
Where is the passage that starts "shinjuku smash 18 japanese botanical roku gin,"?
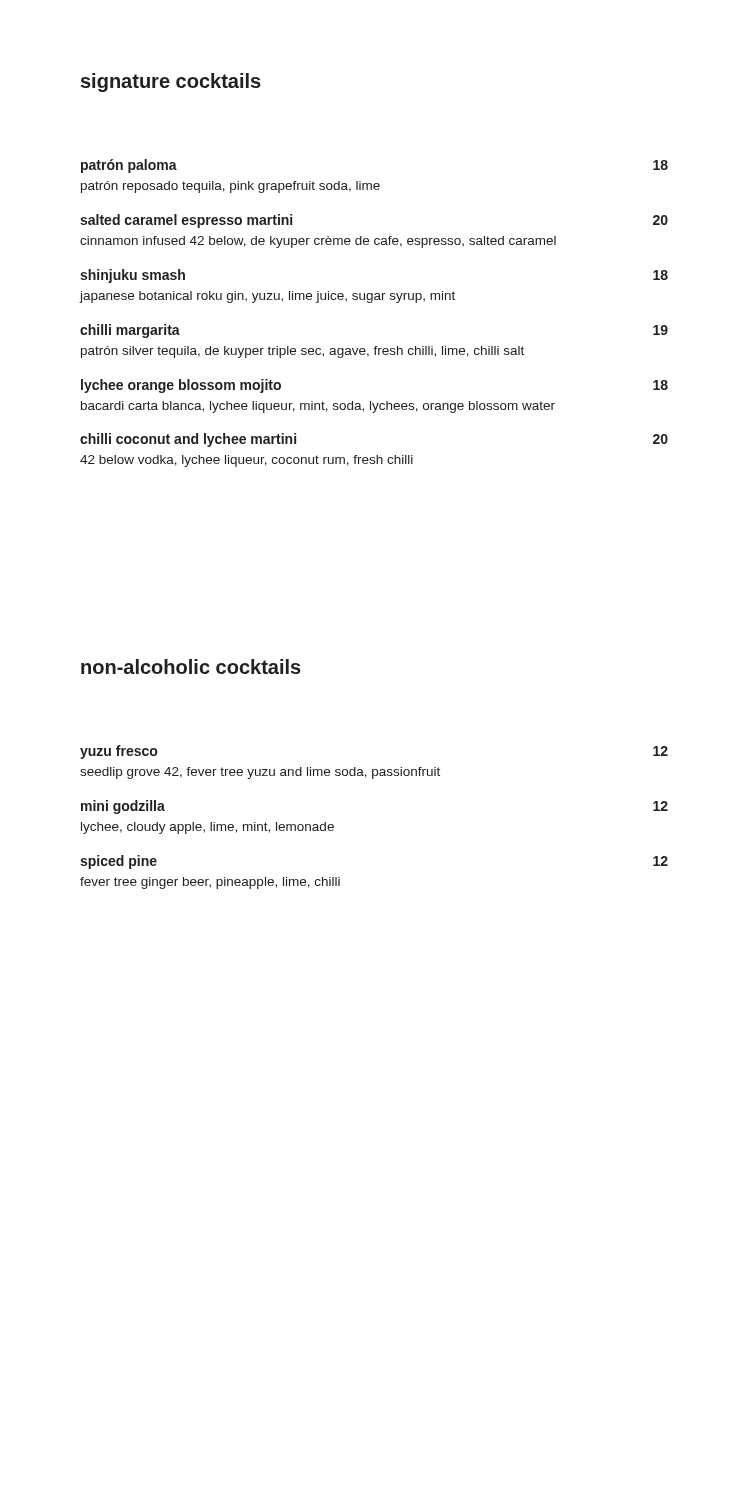[x=374, y=286]
